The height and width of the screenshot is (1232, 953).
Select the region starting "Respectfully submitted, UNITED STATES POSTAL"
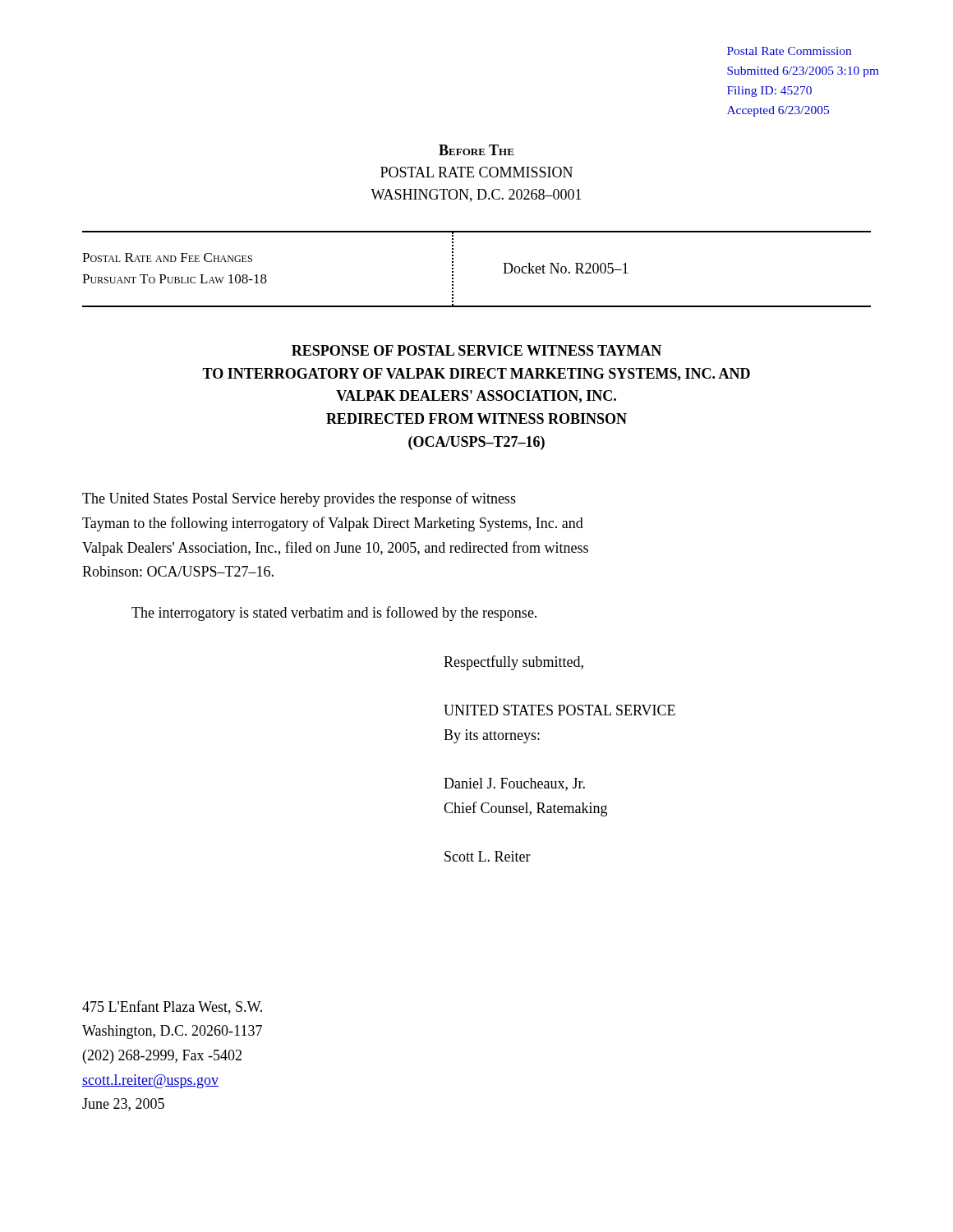click(513, 663)
